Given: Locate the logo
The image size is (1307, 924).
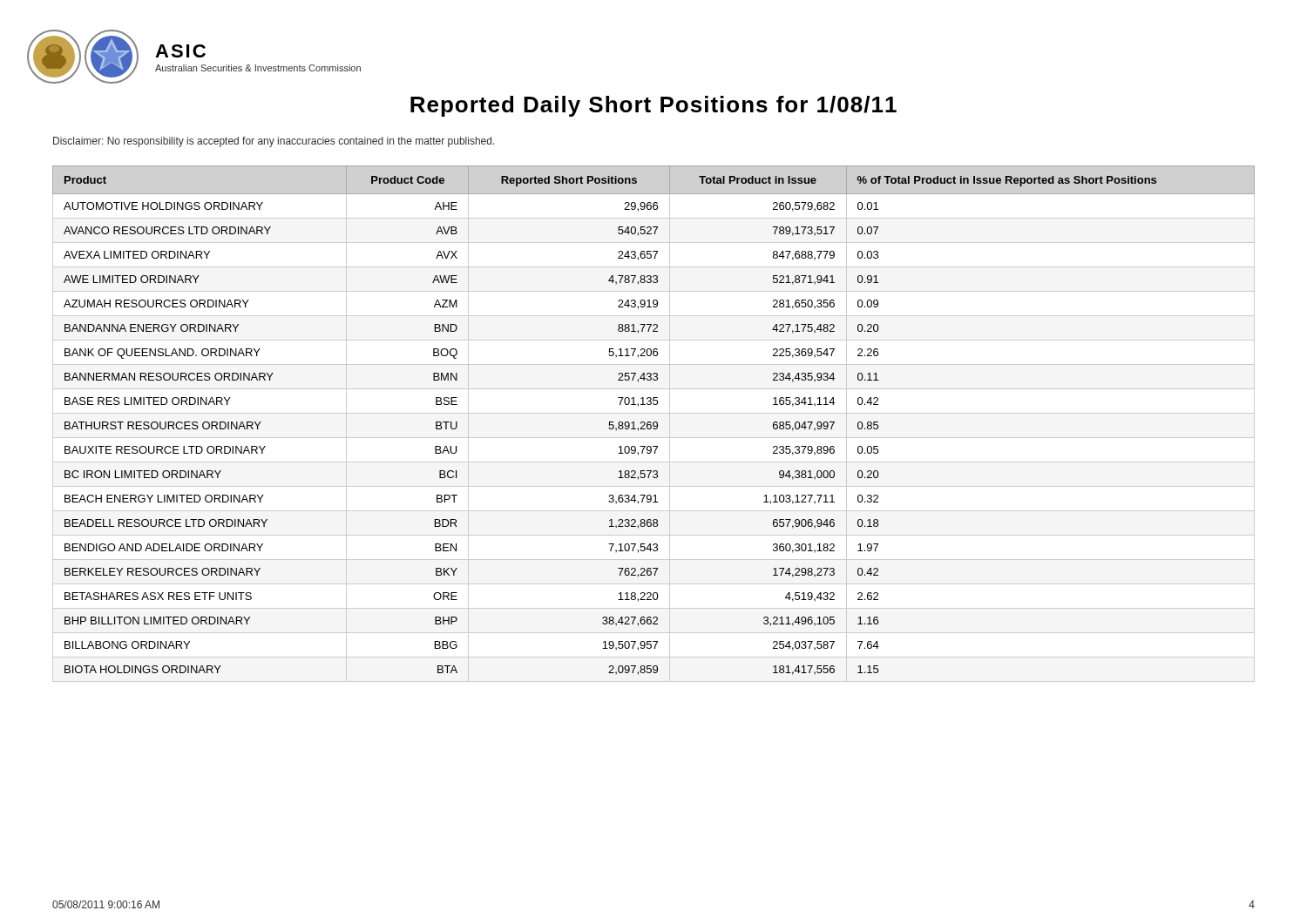Looking at the screenshot, I should coord(194,57).
